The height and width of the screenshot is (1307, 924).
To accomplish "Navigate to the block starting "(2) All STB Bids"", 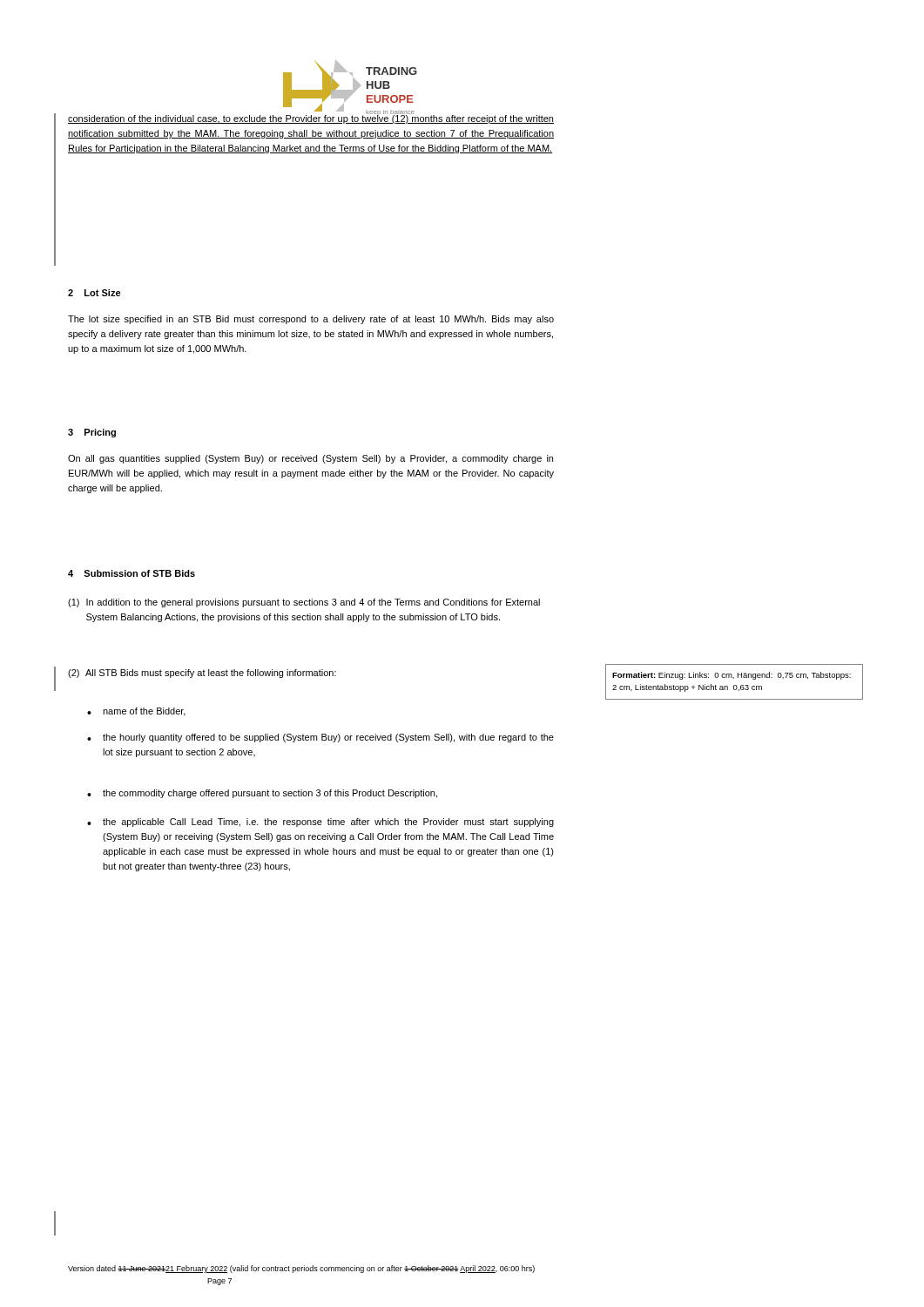I will 202,673.
